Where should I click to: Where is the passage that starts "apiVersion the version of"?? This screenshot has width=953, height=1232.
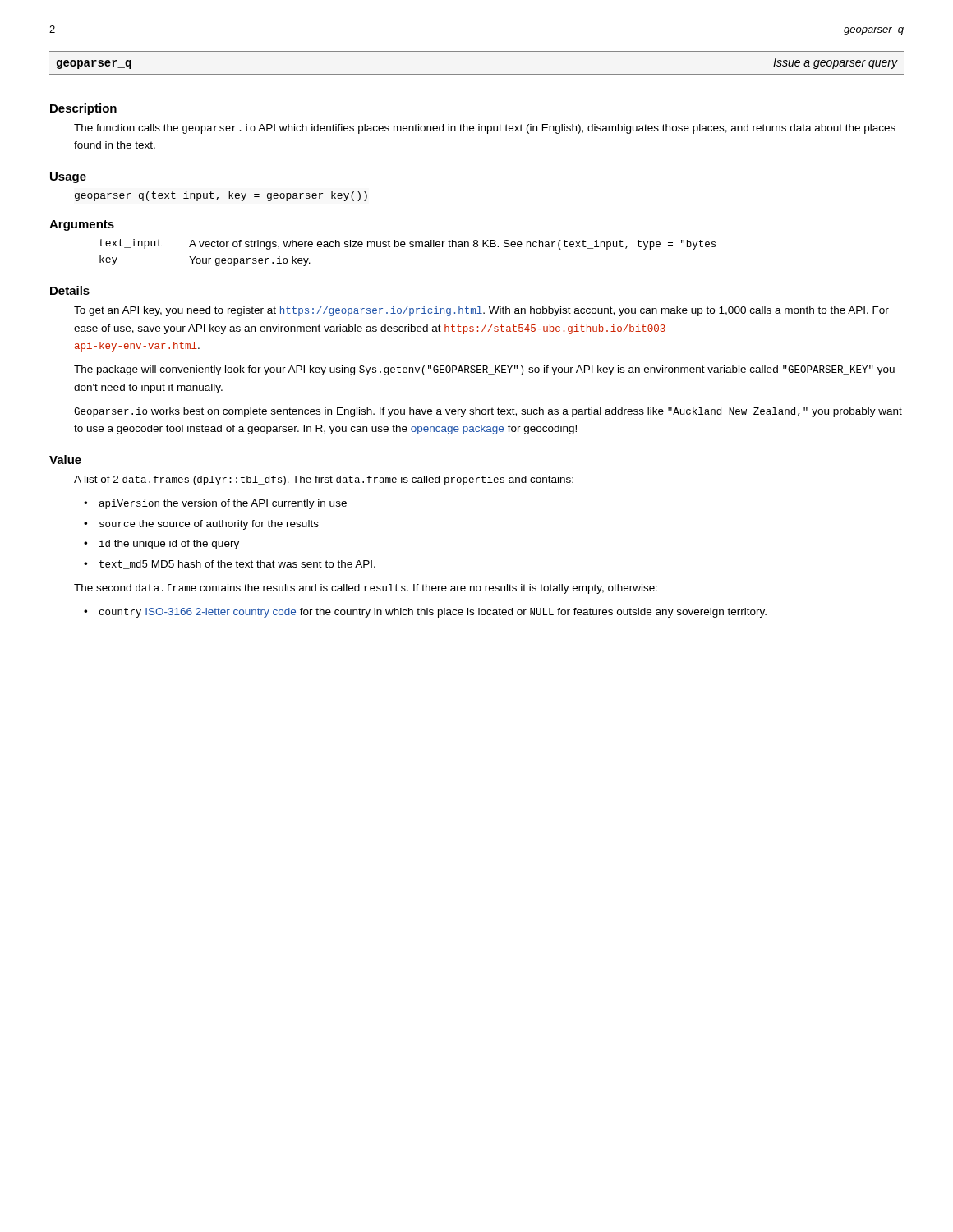[x=223, y=504]
